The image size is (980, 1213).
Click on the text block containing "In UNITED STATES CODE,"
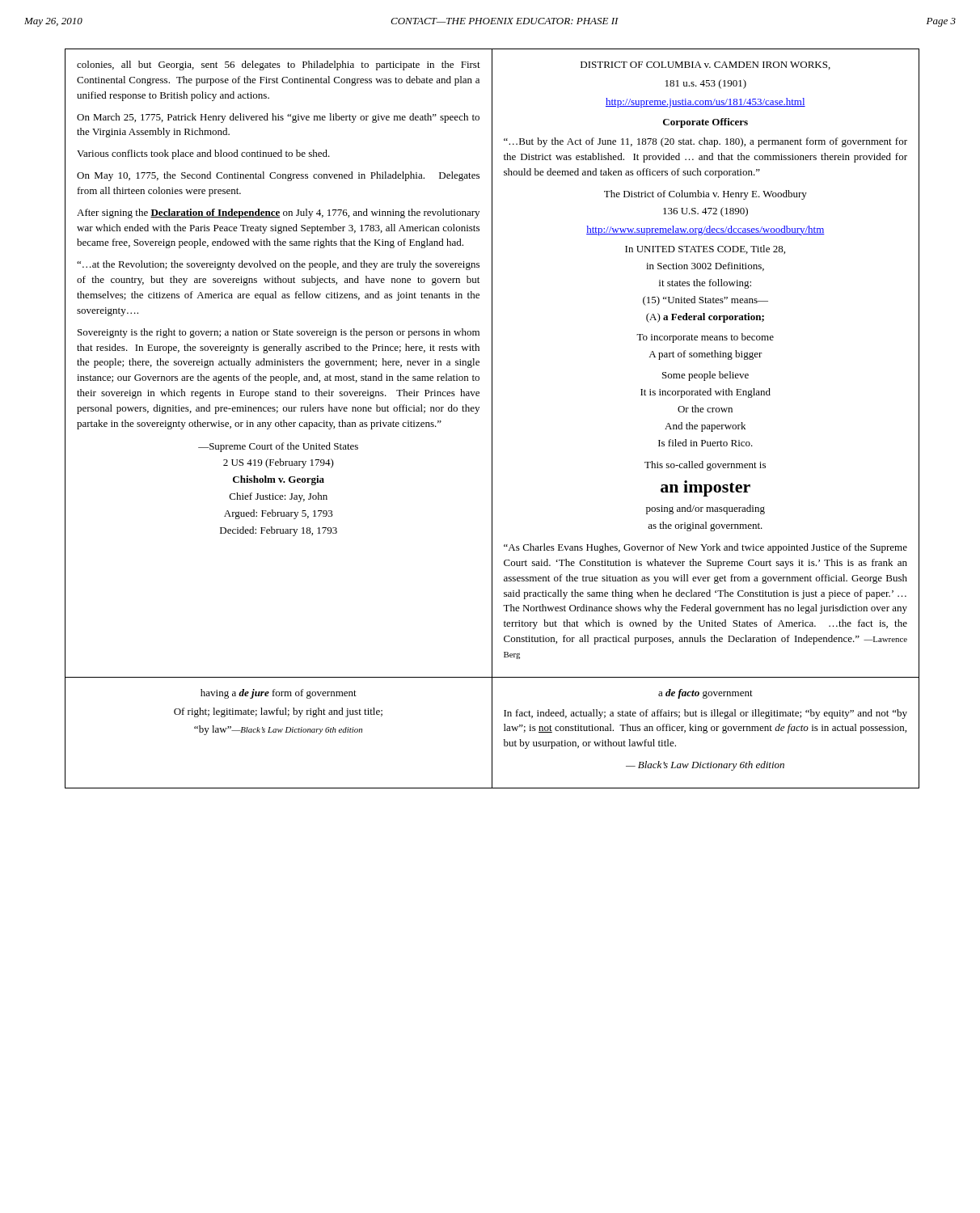tap(705, 283)
